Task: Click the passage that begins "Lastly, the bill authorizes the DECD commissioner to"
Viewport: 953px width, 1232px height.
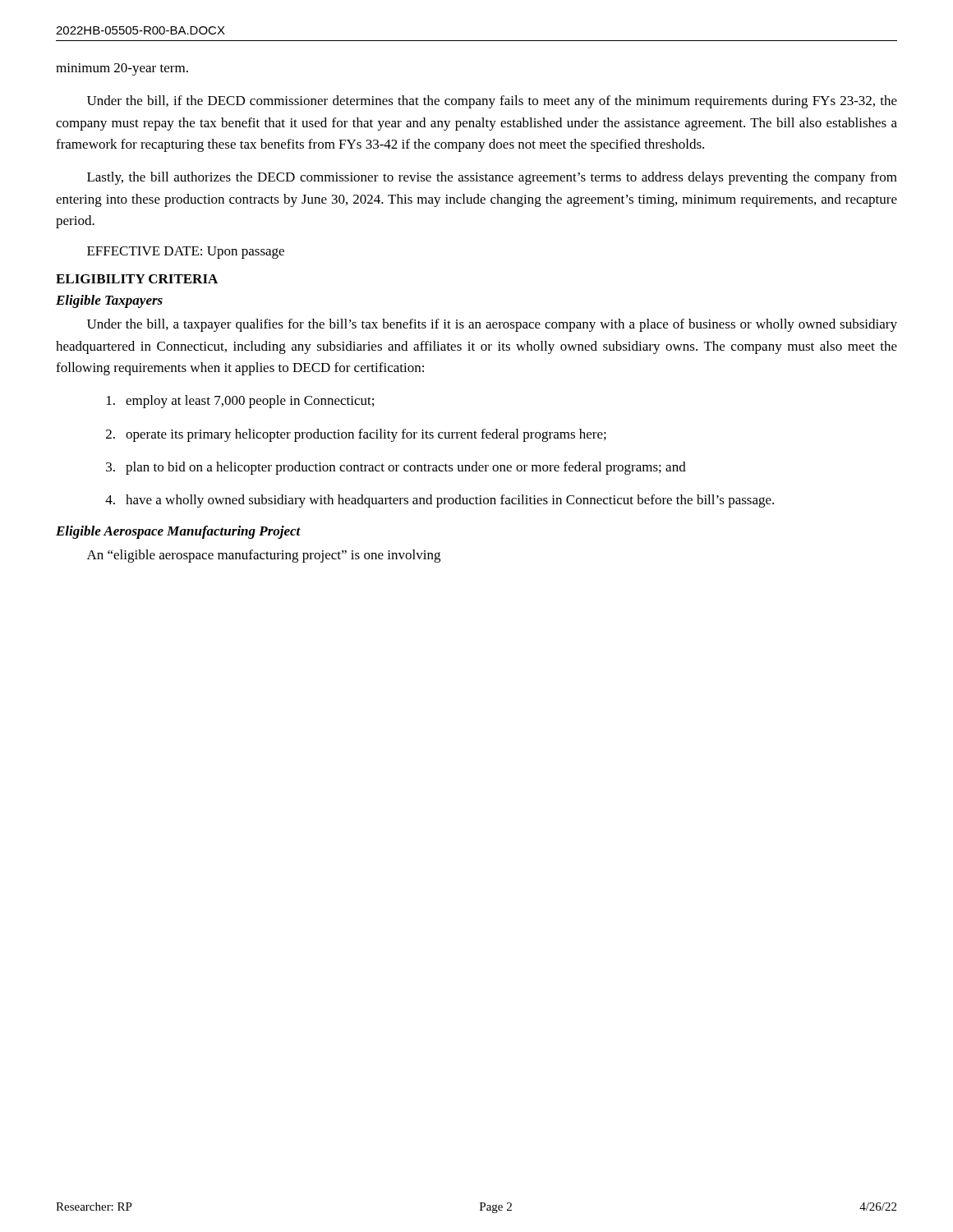Action: tap(476, 199)
